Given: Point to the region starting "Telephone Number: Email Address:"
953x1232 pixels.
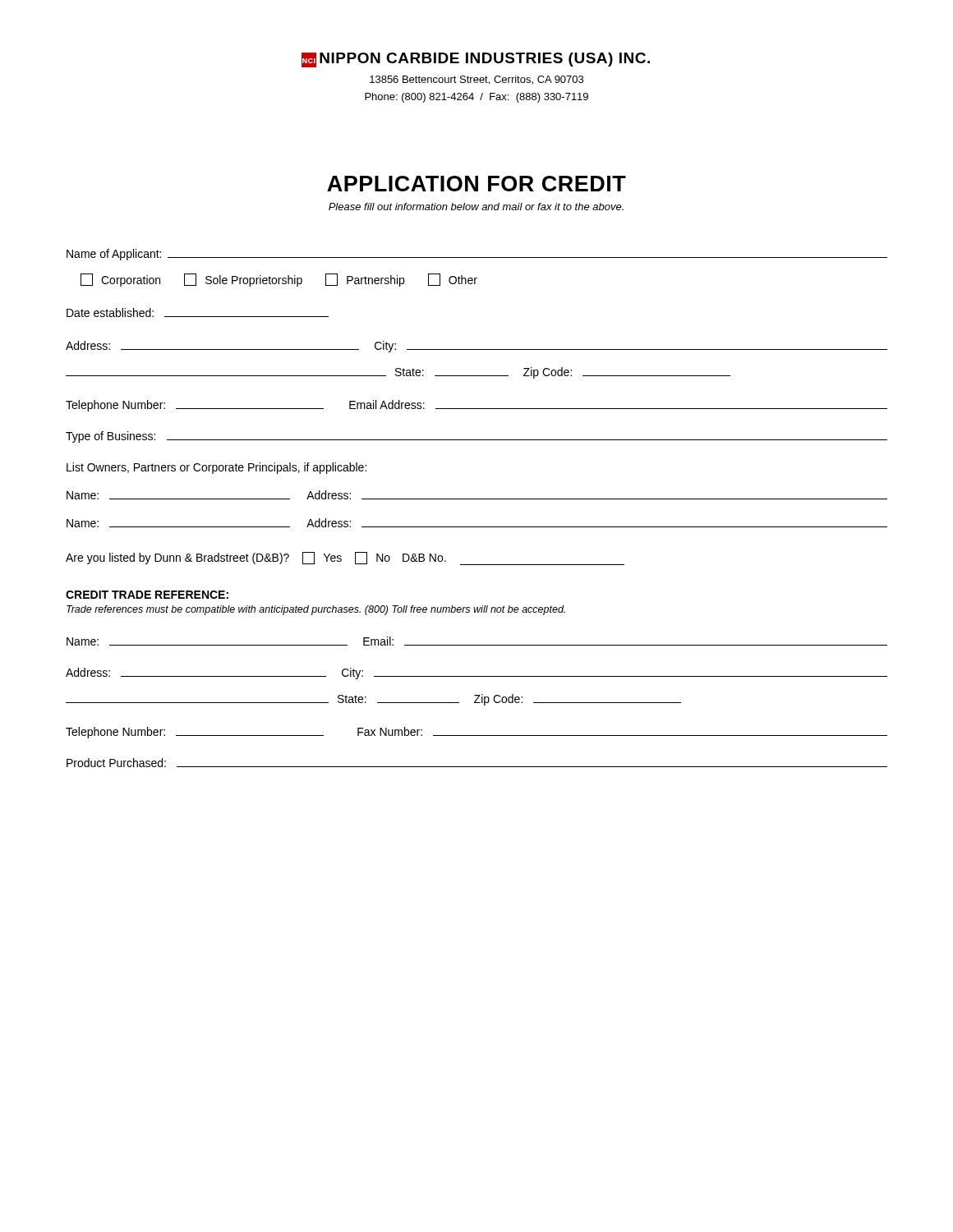Looking at the screenshot, I should click(x=476, y=403).
